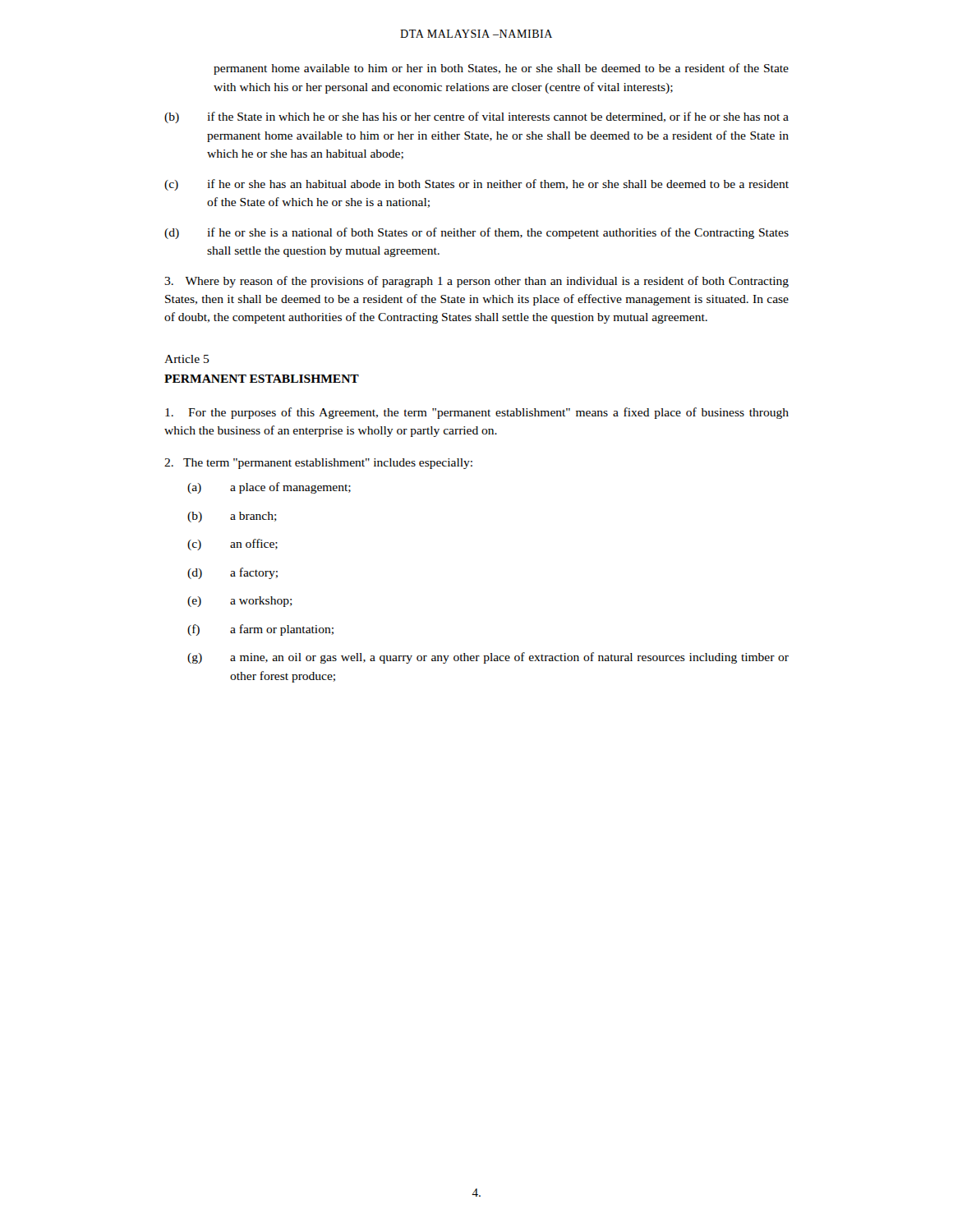Point to the text block starting "The term "permanent establishment" includes especially:"
The image size is (953, 1232).
point(319,462)
